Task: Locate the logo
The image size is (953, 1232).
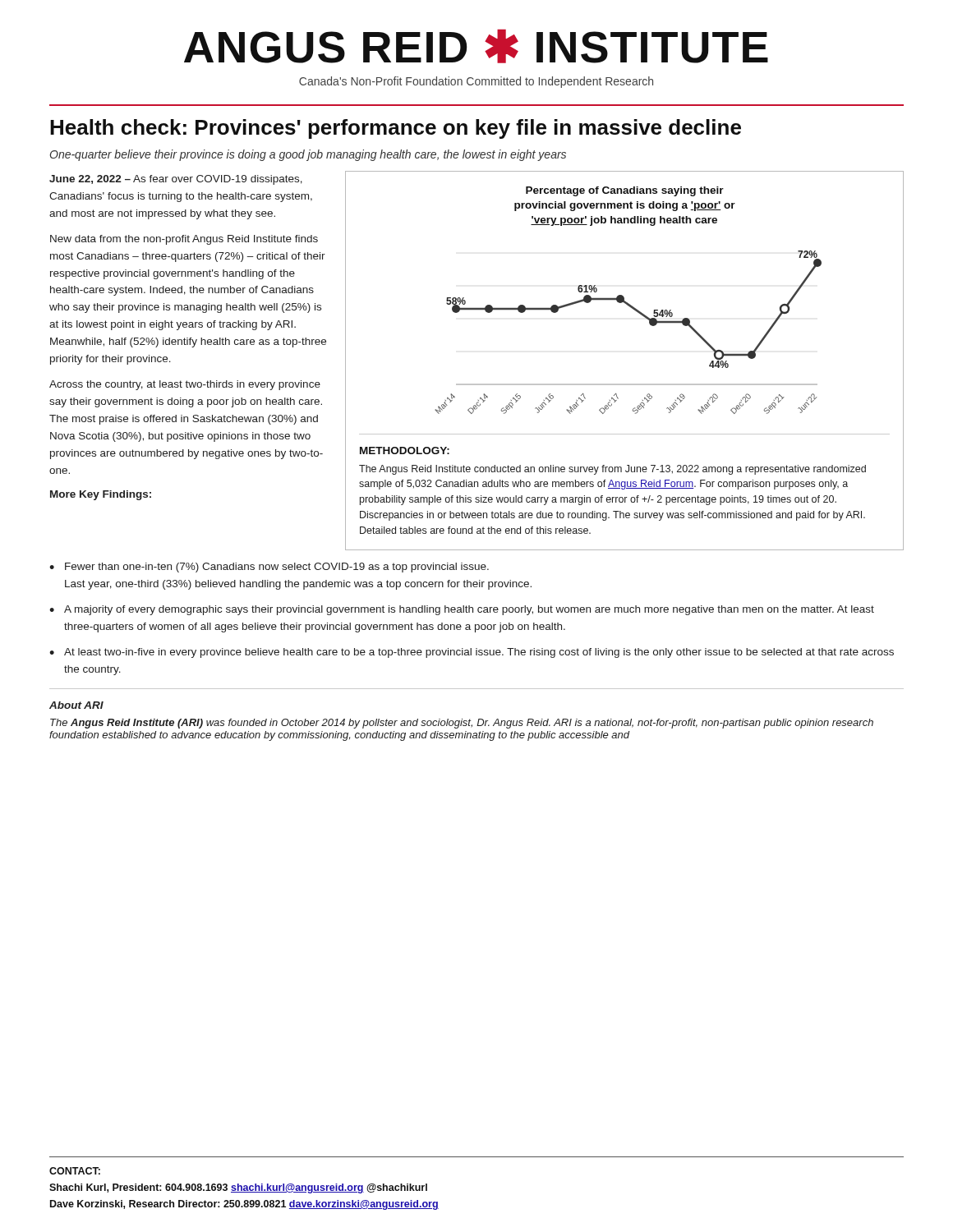Action: pos(476,47)
